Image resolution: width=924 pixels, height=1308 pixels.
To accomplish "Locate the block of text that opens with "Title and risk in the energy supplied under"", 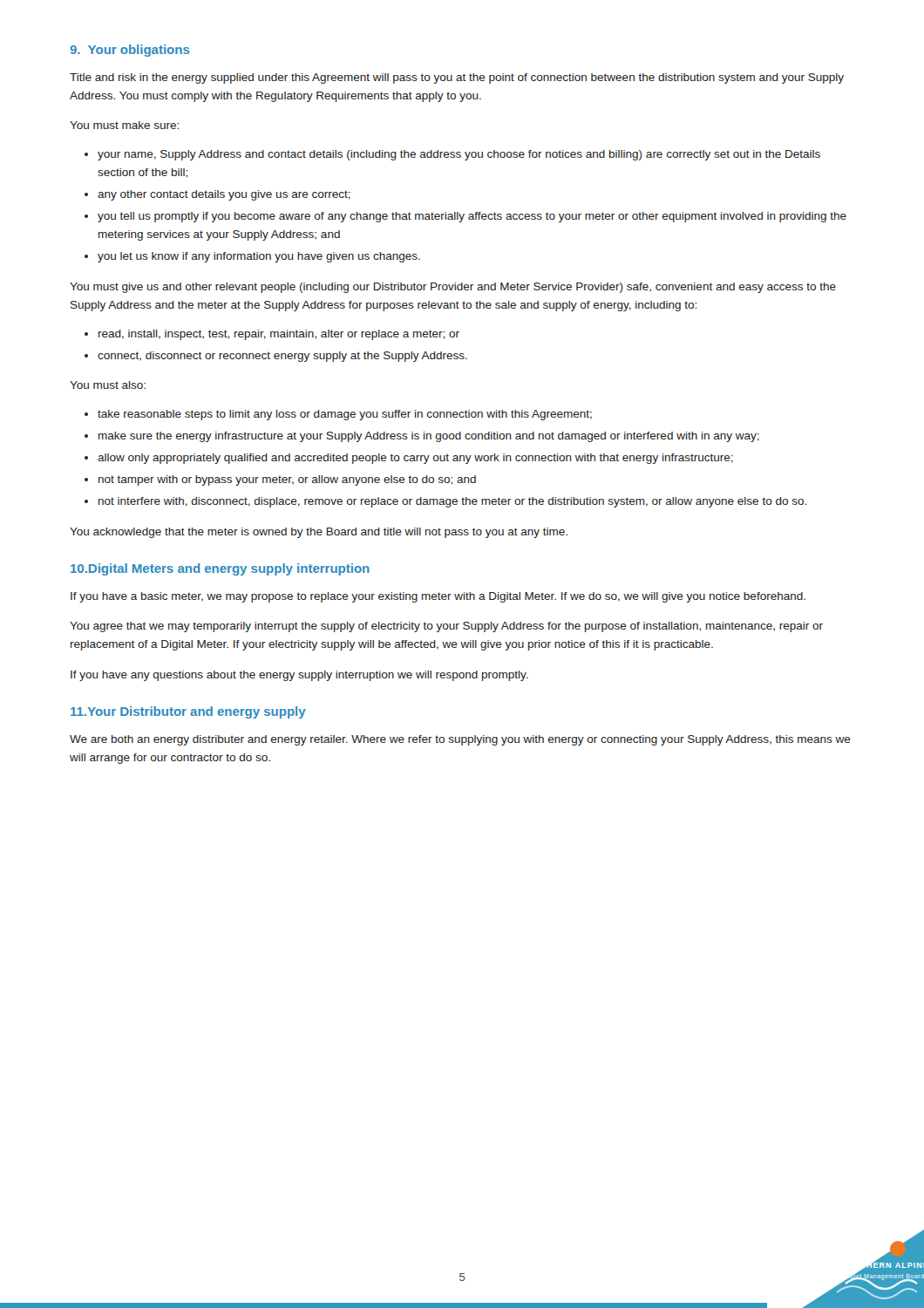I will coord(462,87).
